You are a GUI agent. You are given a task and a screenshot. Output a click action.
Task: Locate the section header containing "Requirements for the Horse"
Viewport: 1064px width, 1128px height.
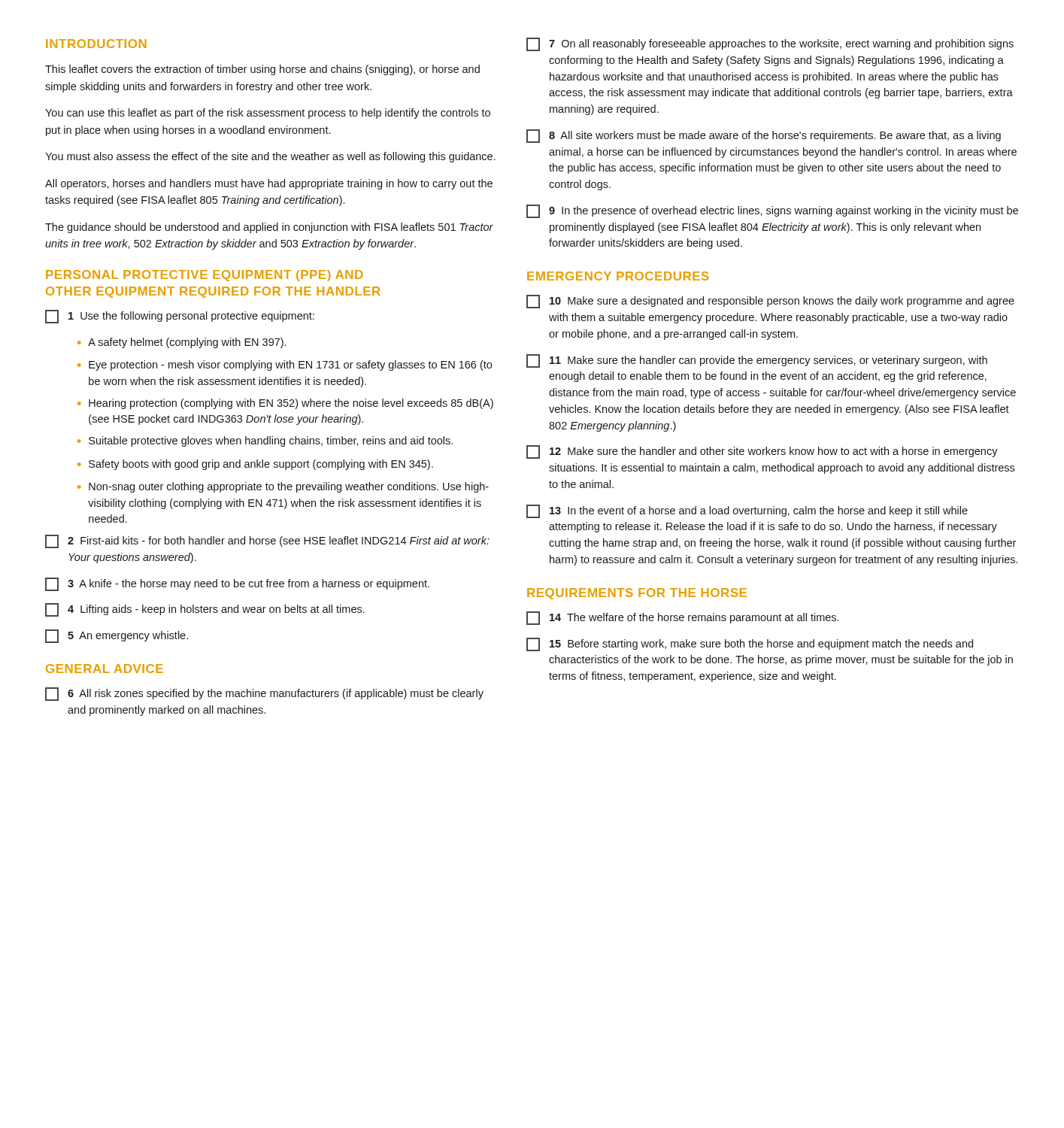coord(637,593)
